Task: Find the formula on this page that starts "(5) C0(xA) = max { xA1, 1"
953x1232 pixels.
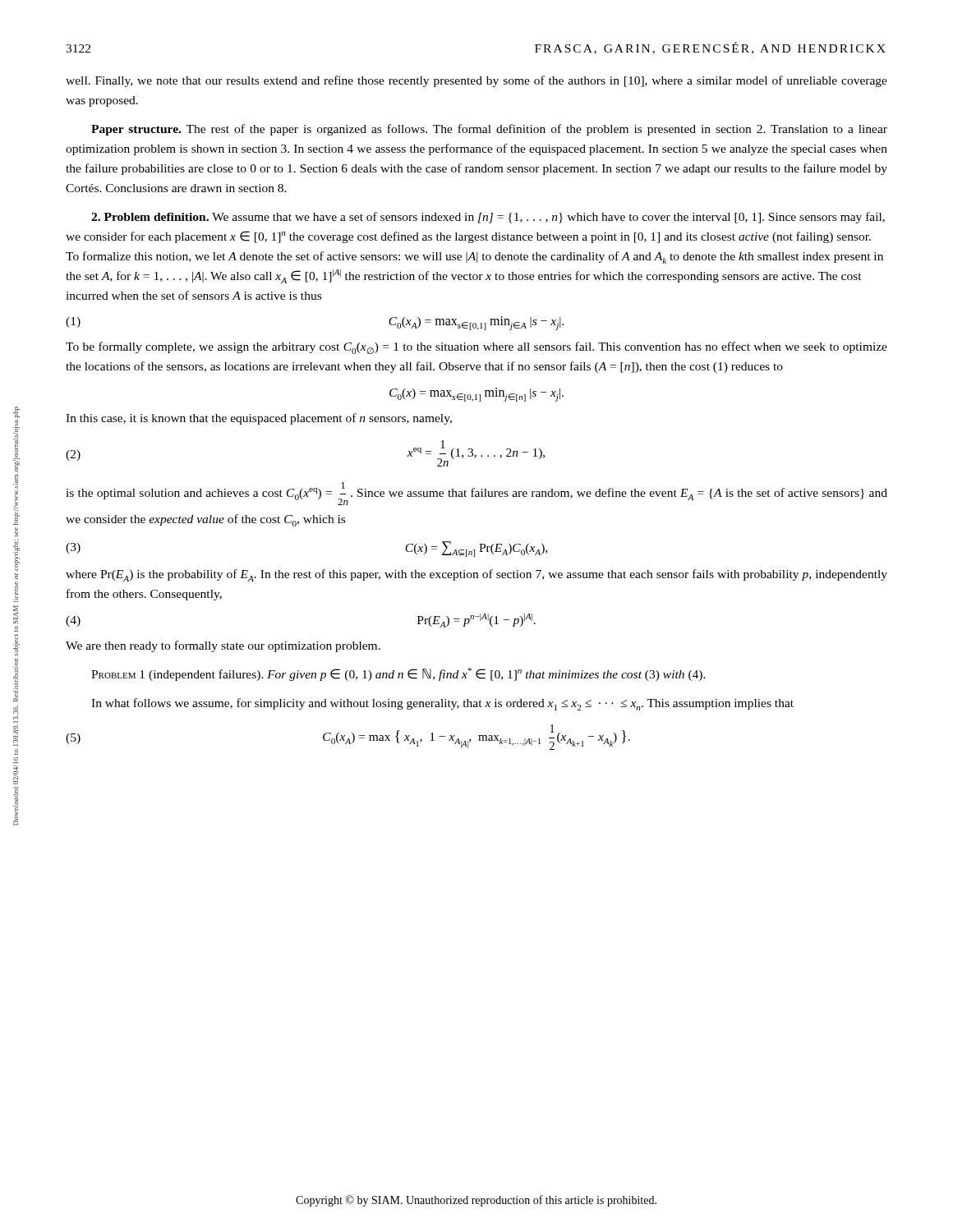Action: (454, 738)
